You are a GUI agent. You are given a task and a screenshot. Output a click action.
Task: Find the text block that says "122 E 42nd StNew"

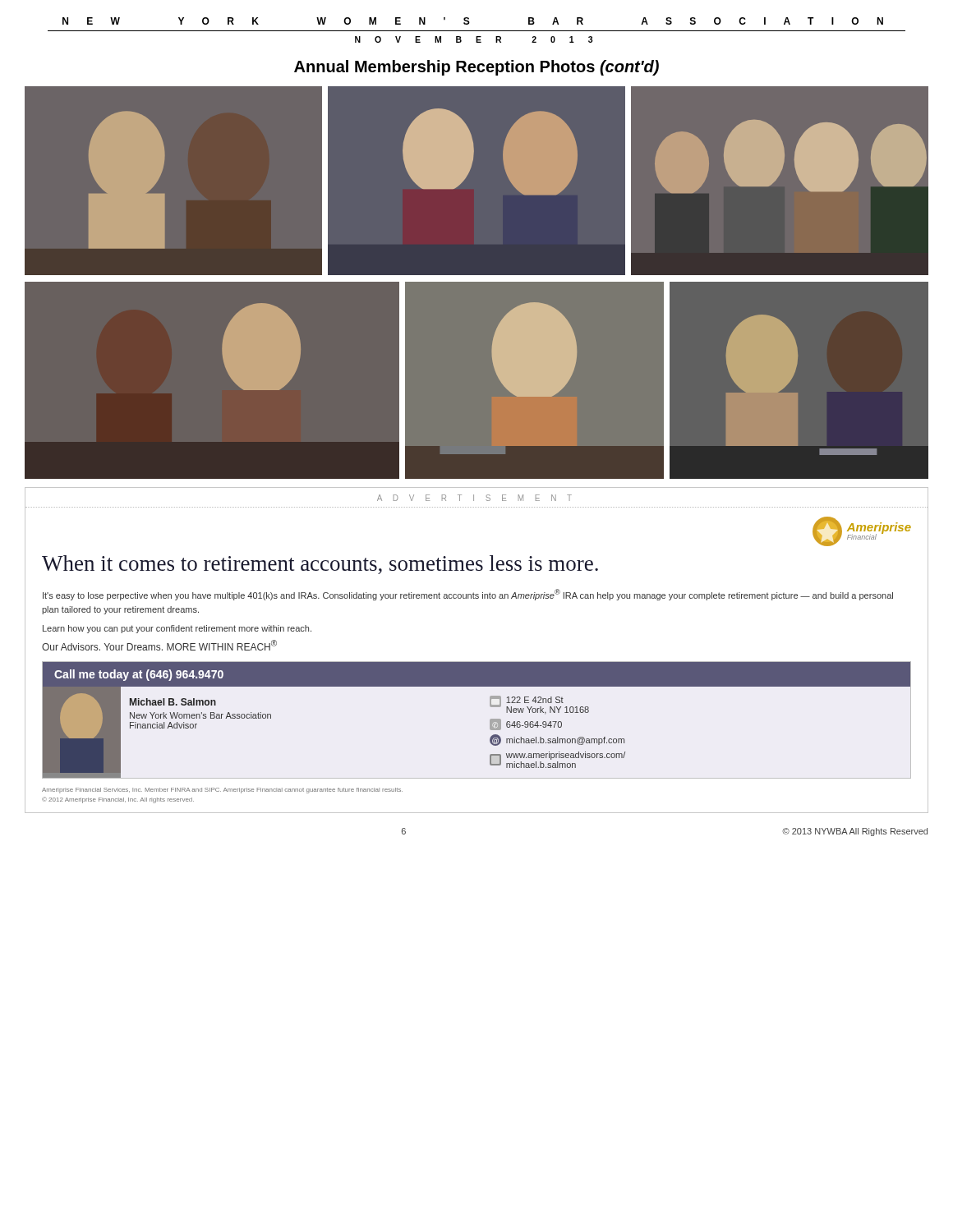(x=539, y=705)
